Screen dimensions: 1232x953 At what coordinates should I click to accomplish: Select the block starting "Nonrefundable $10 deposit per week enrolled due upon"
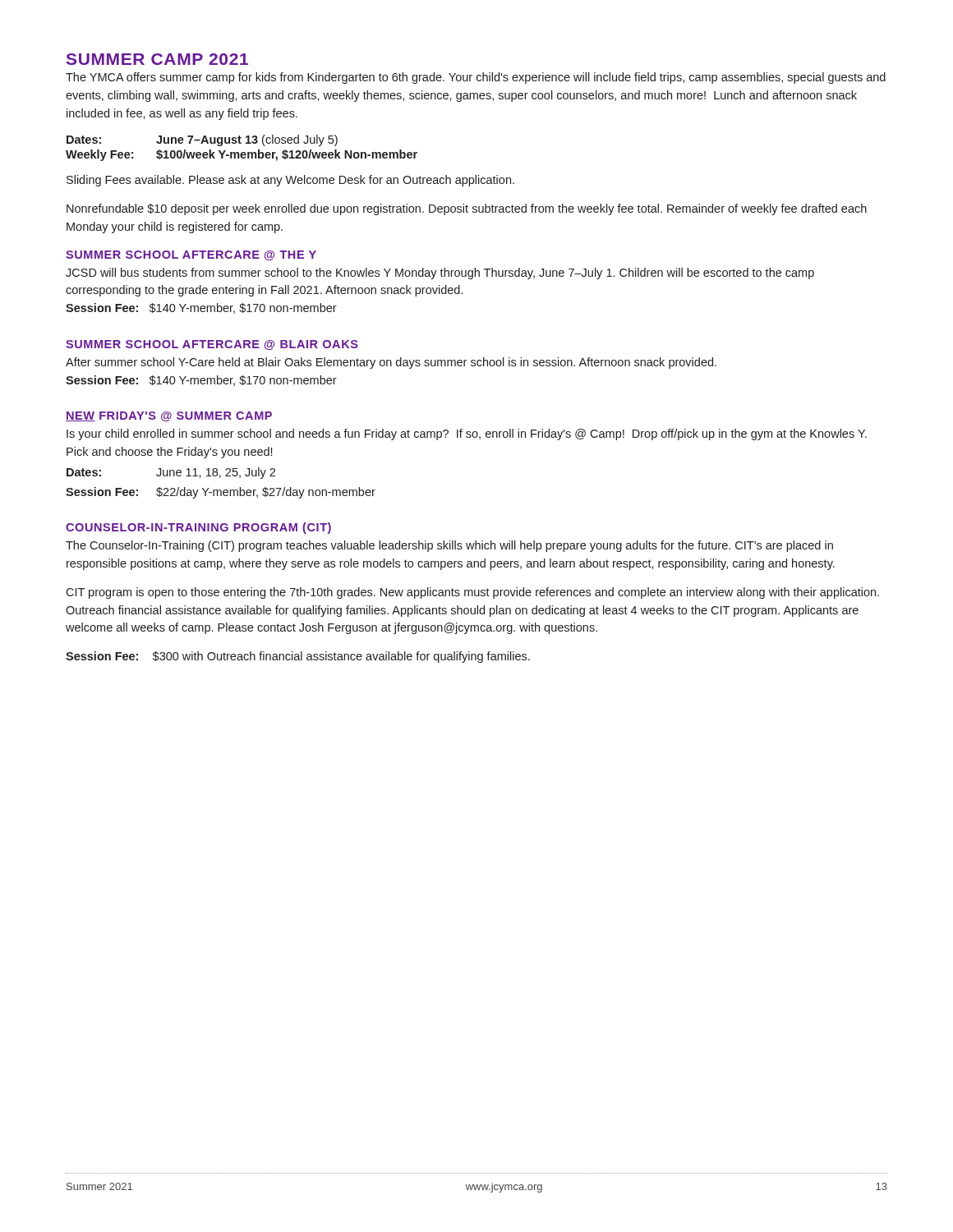click(466, 218)
